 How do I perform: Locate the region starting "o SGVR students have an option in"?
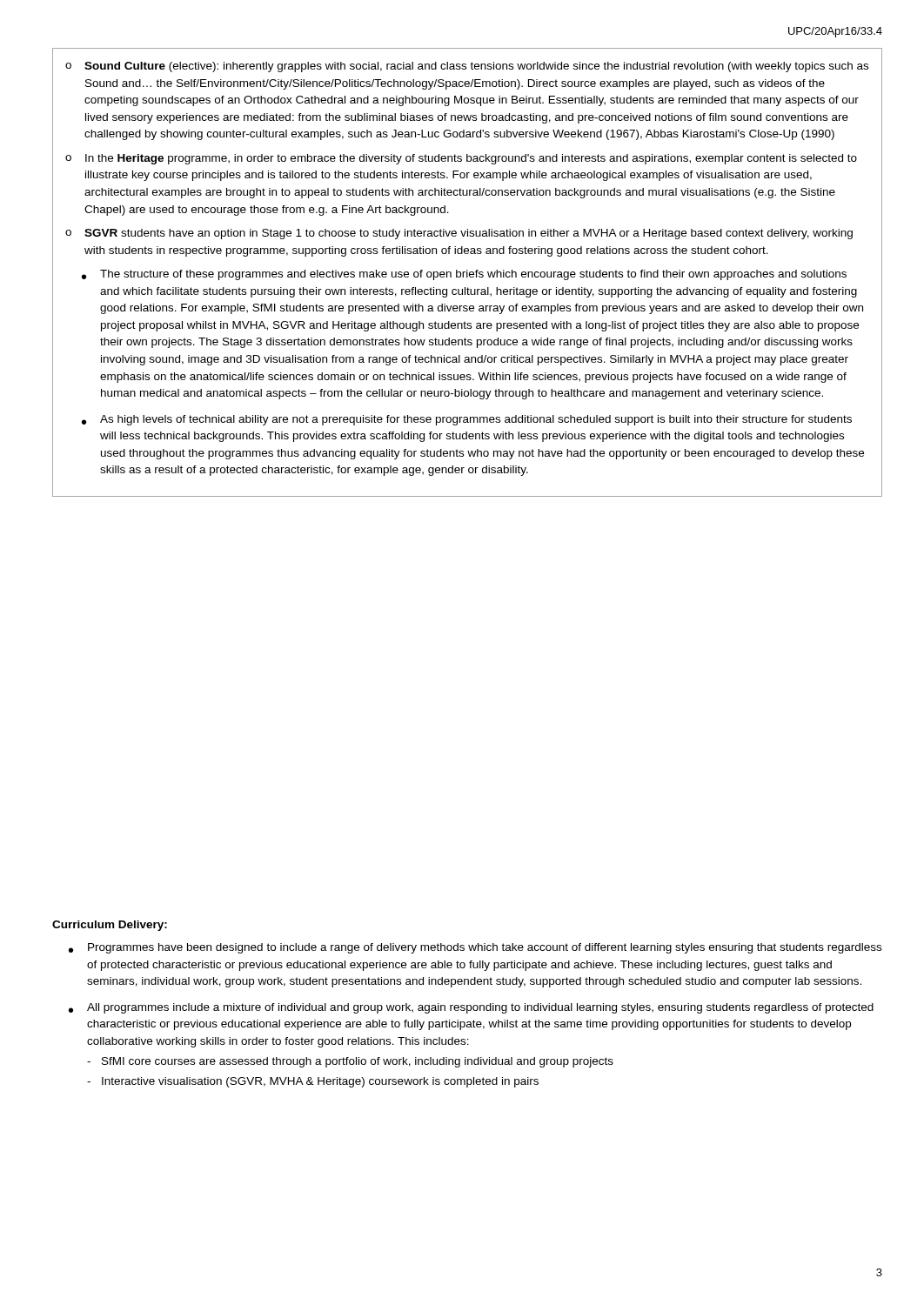(x=467, y=241)
